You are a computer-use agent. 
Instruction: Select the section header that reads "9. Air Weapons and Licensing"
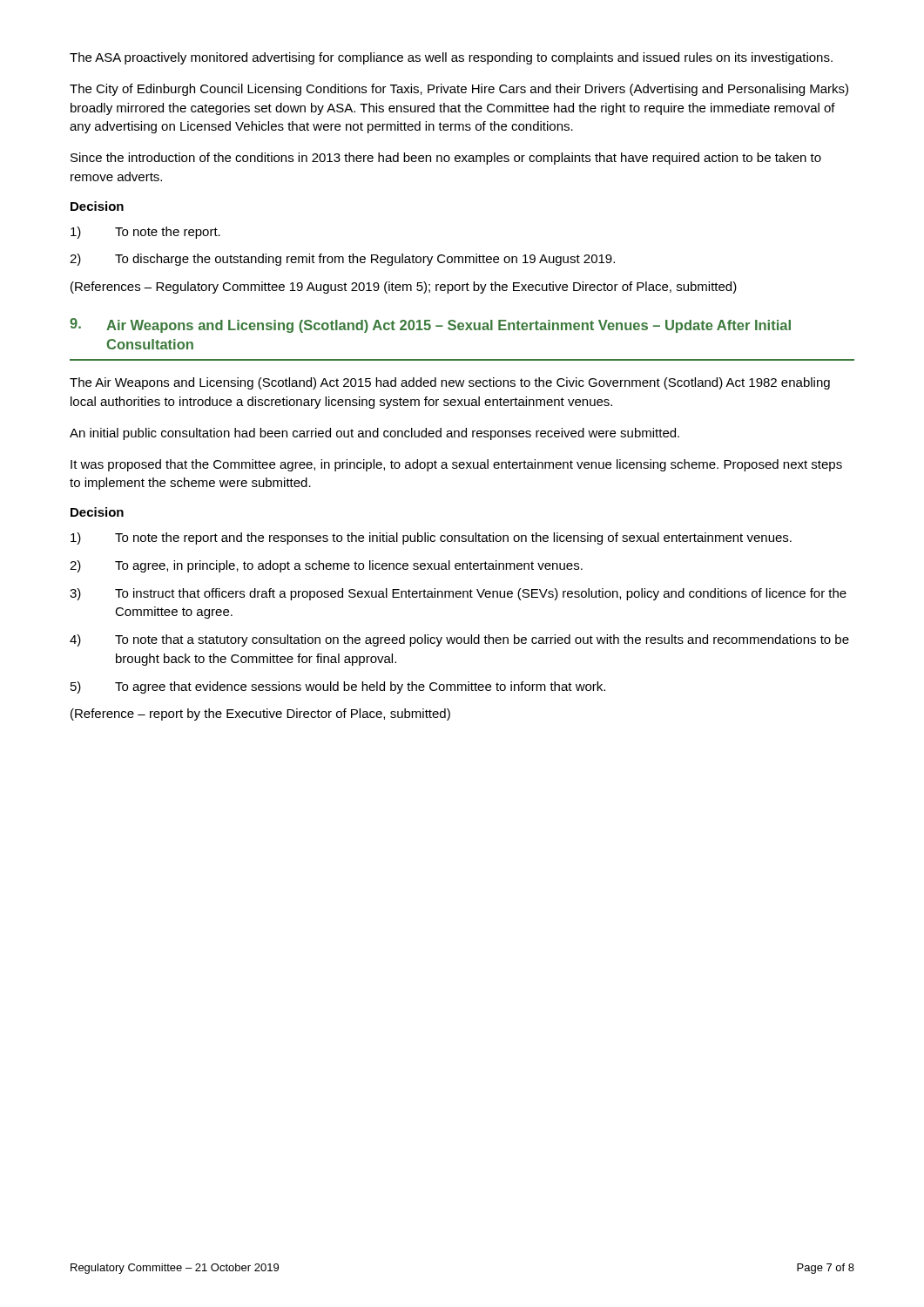tap(462, 335)
